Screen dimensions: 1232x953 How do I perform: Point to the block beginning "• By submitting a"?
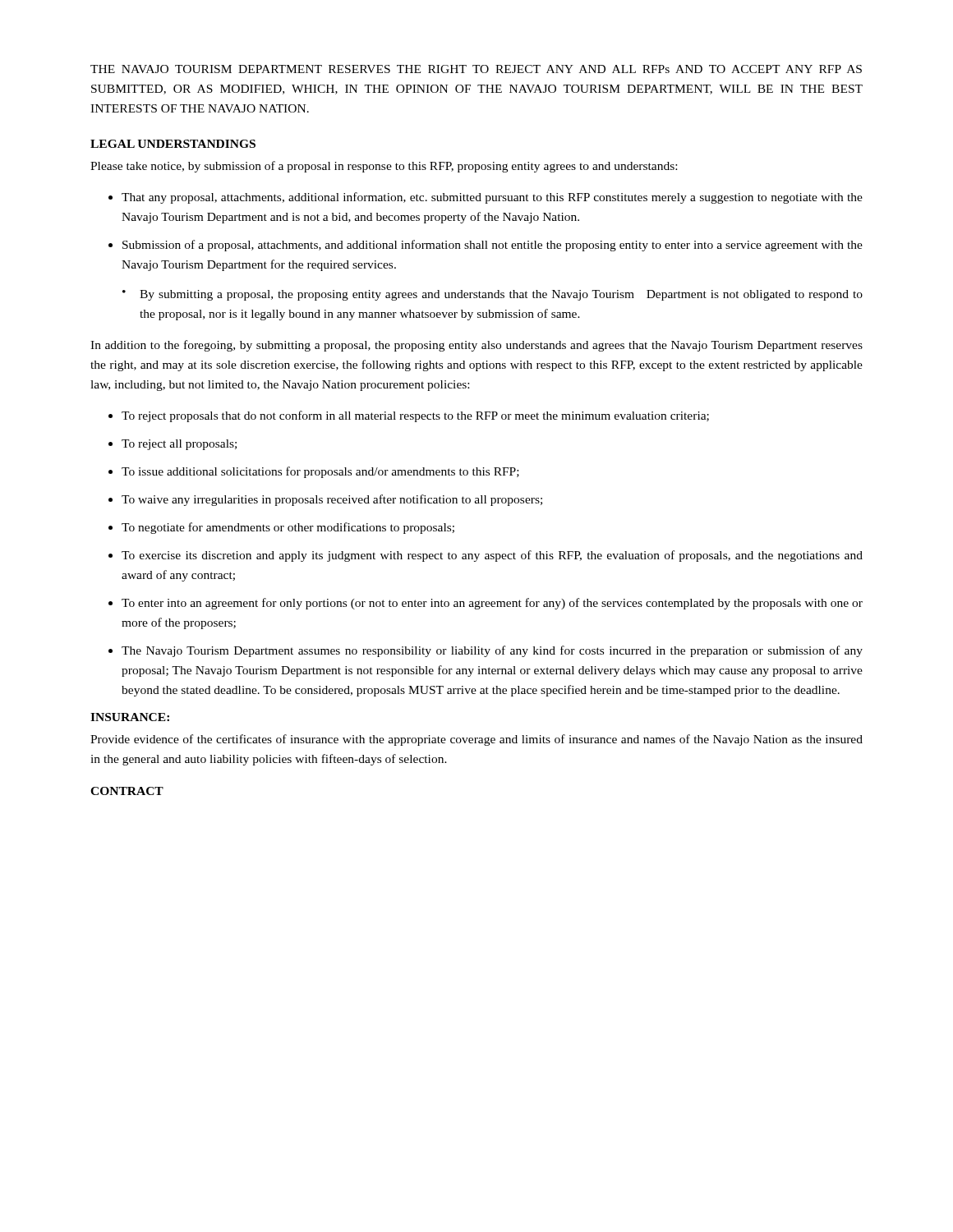click(x=485, y=304)
